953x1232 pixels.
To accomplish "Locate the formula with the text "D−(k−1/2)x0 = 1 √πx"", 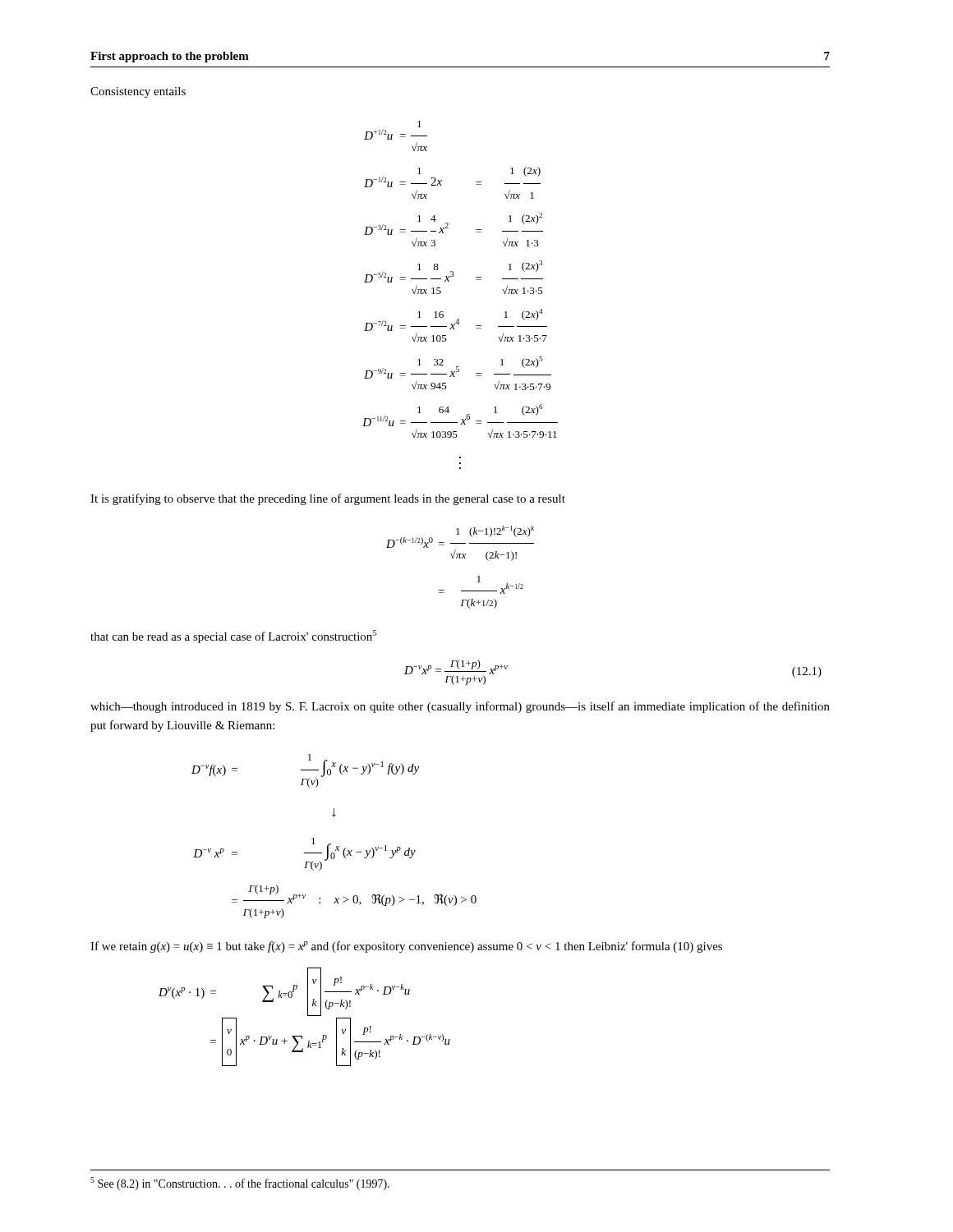I will (460, 567).
